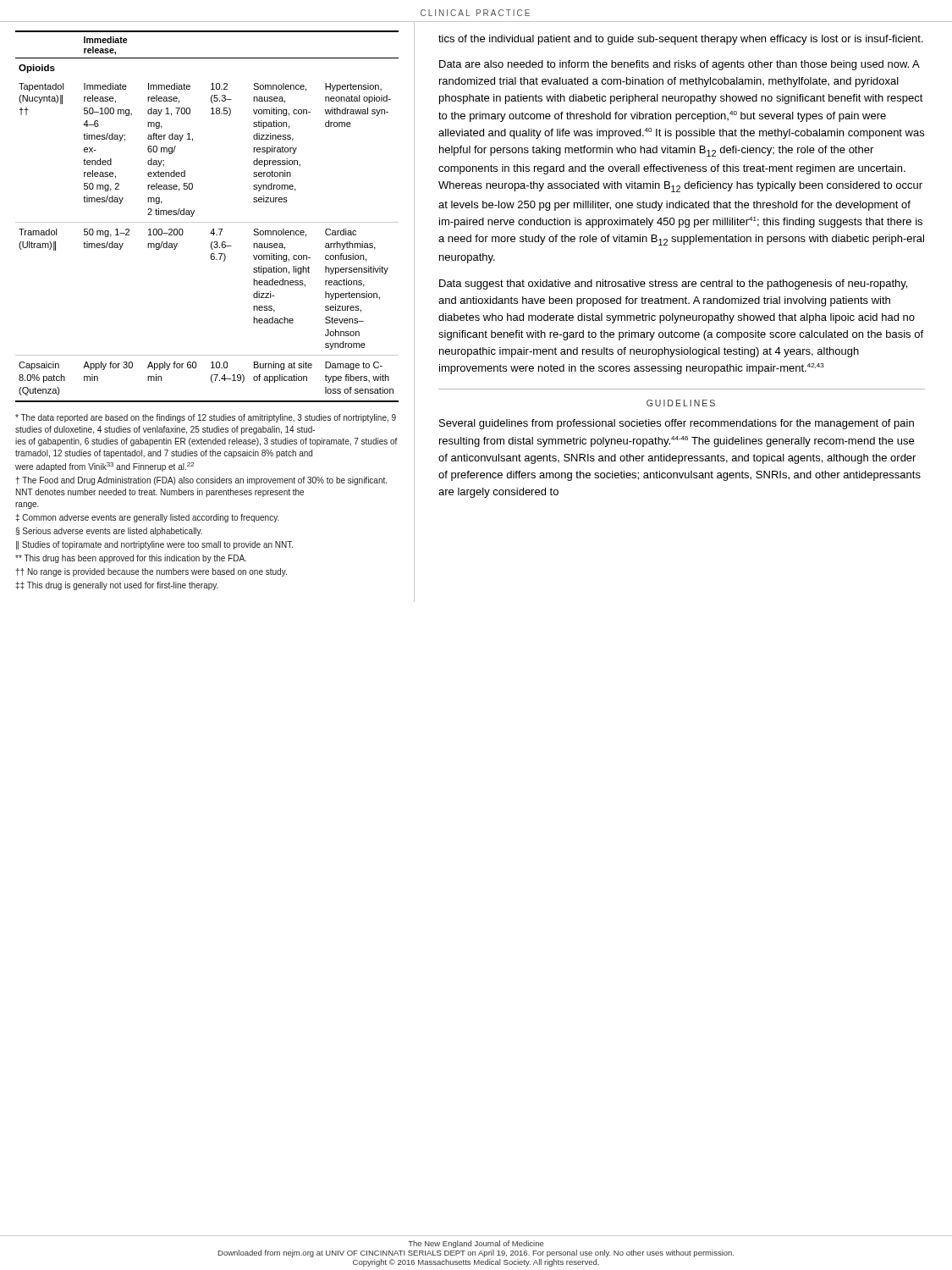
Task: Find the block on this page that starts "‡‡ This drug is generally not used"
Action: [207, 586]
